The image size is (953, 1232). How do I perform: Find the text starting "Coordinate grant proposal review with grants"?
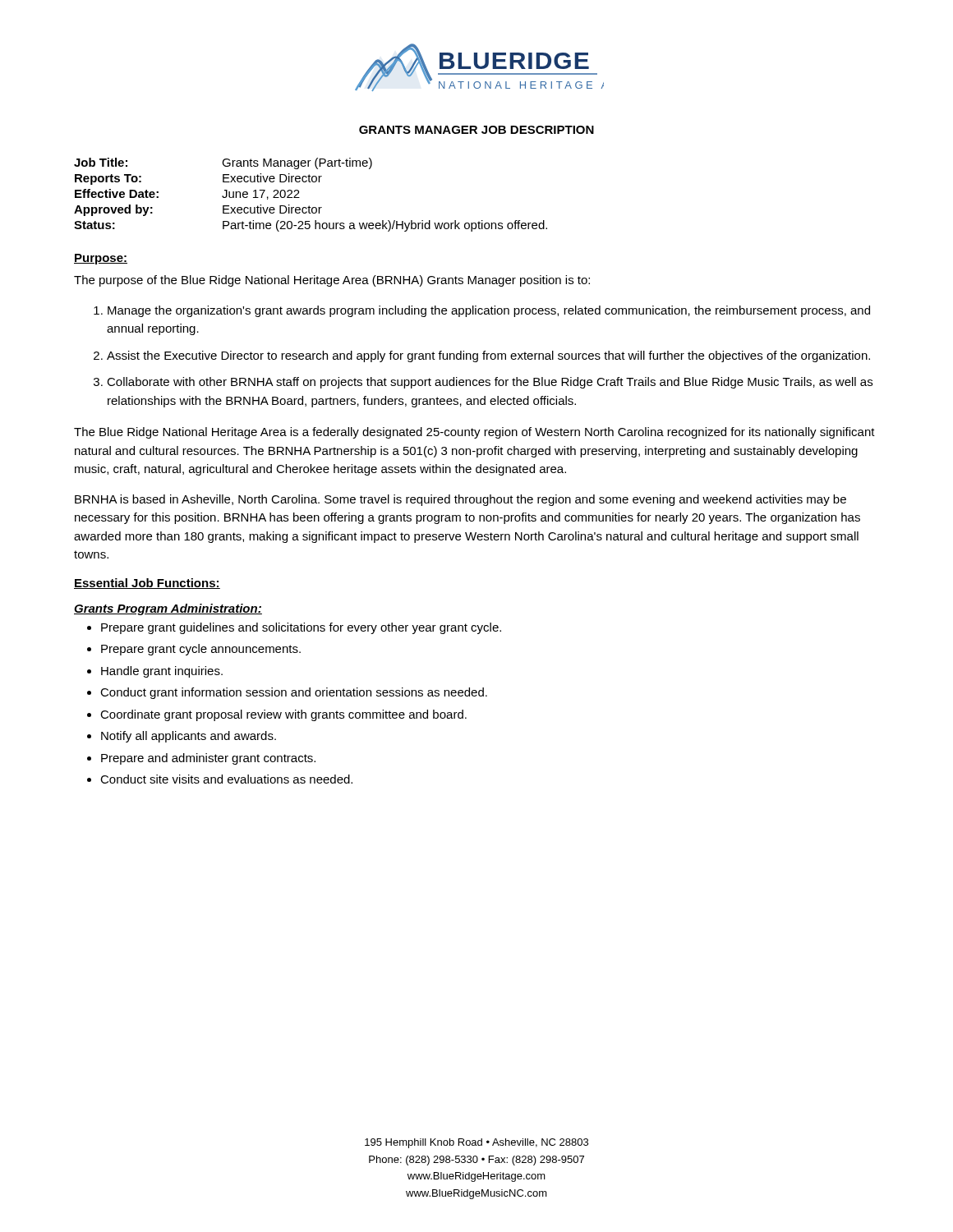pos(283,715)
